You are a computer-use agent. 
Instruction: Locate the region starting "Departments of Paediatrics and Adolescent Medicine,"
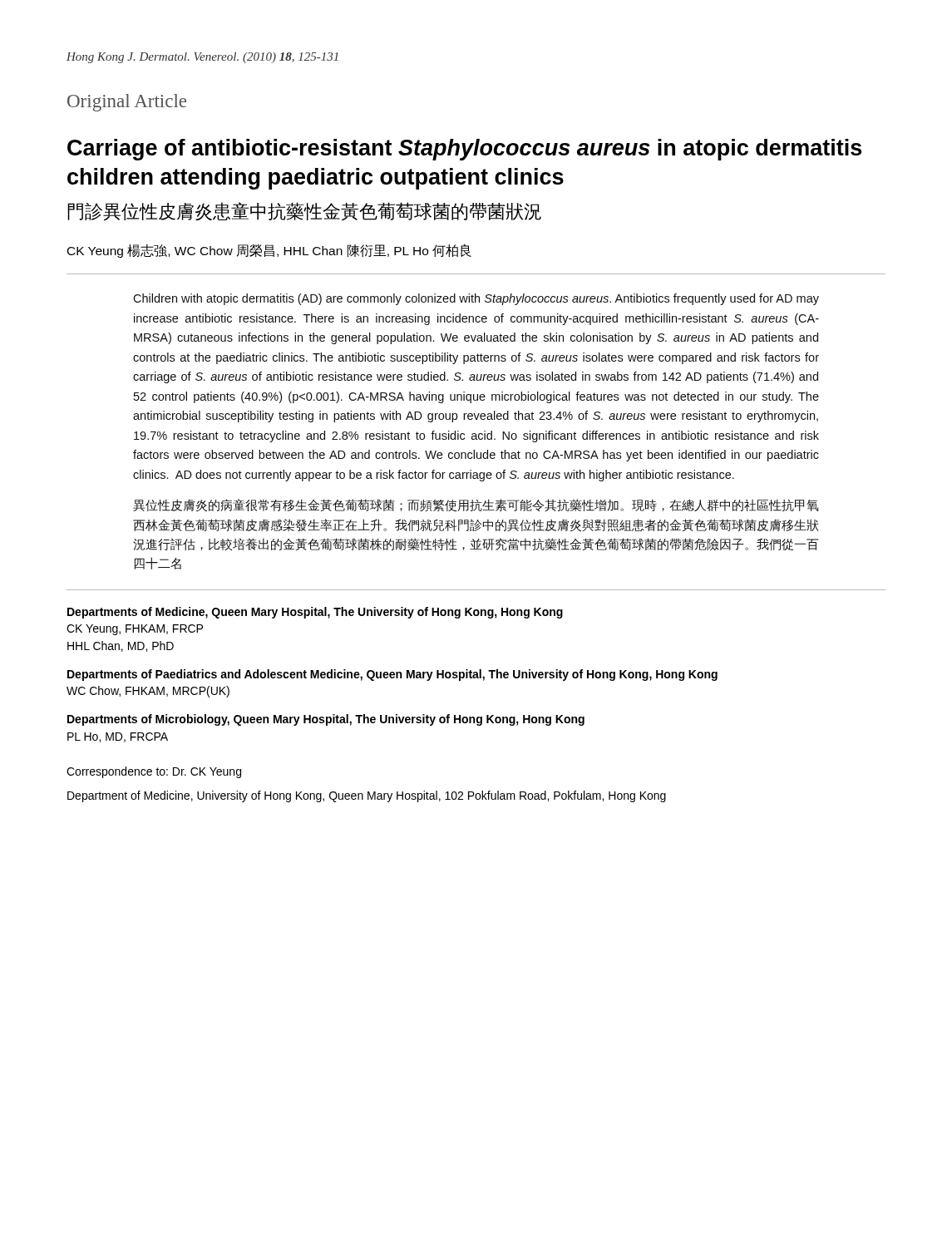476,683
